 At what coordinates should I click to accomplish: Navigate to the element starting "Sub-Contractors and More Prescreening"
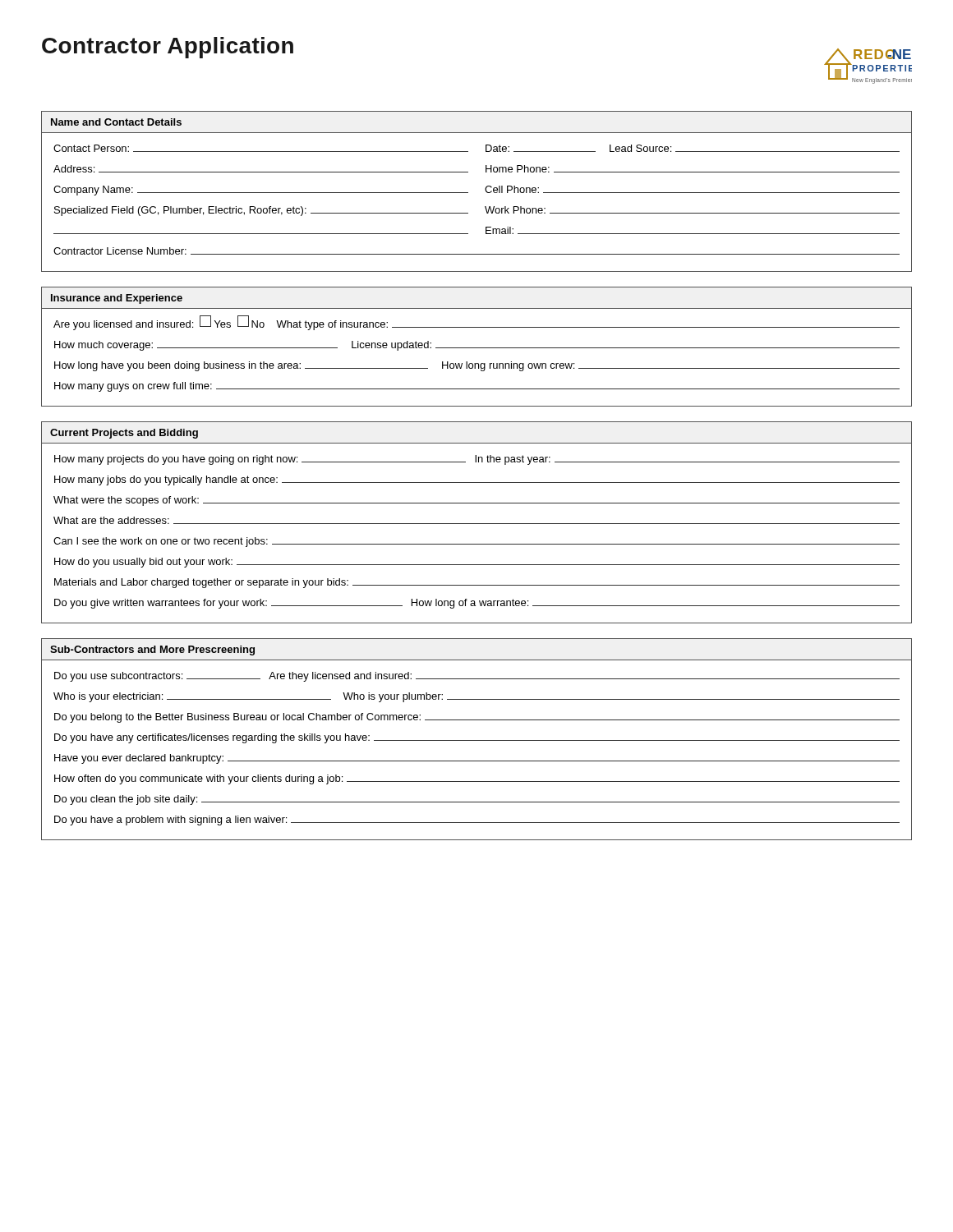[153, 649]
